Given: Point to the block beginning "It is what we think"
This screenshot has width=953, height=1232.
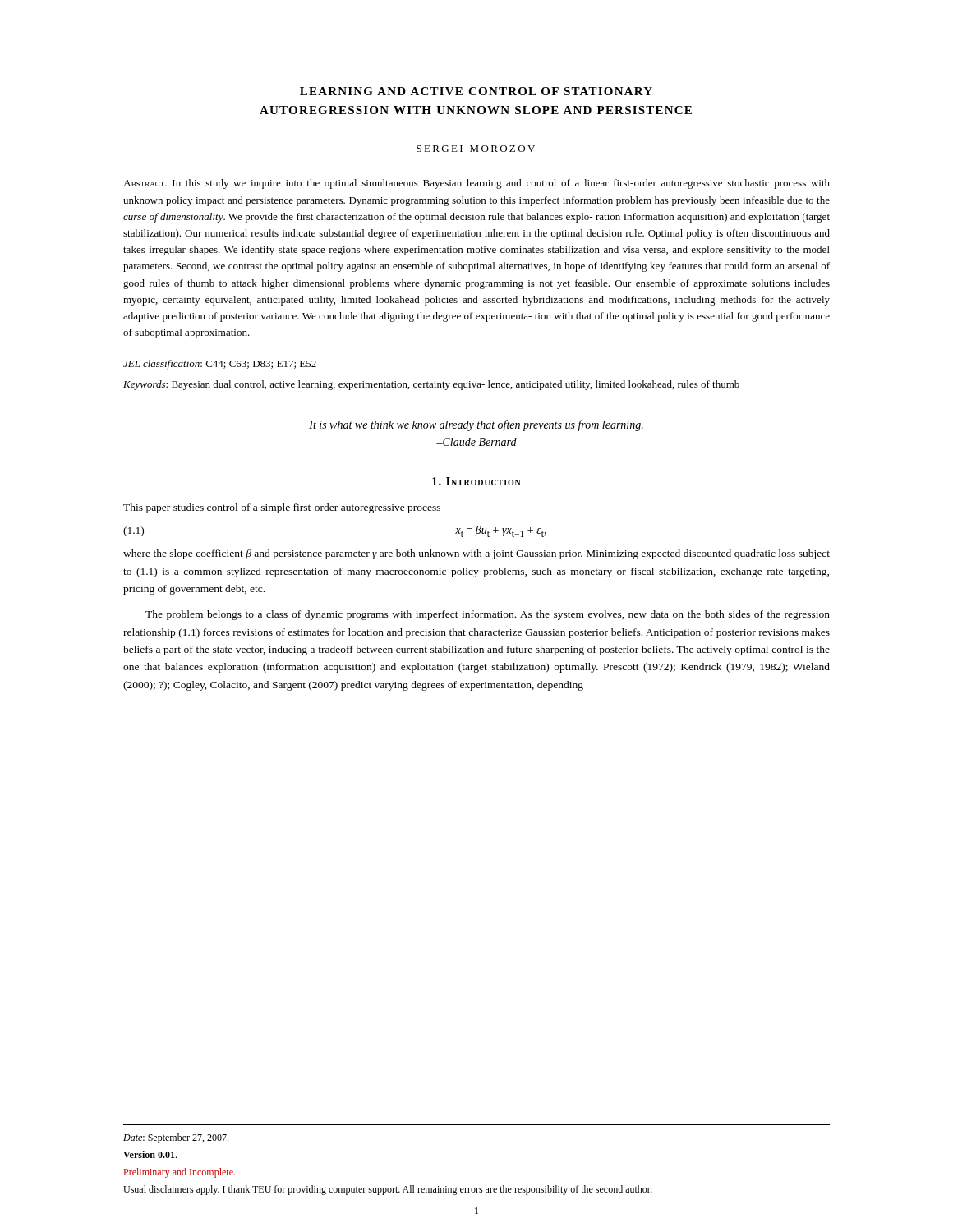Looking at the screenshot, I should pos(476,434).
